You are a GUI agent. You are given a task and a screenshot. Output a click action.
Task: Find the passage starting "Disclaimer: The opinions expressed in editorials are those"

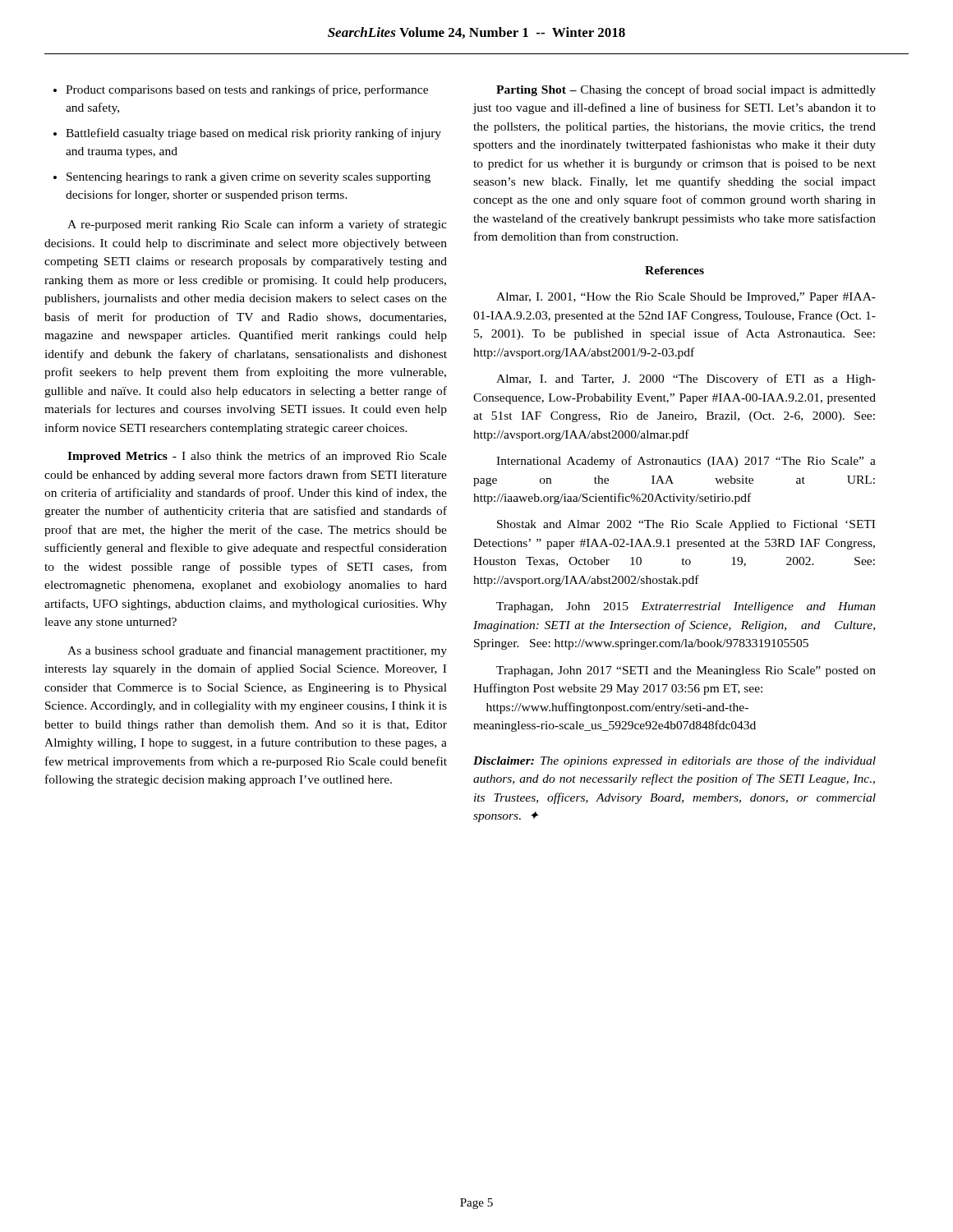[x=675, y=788]
